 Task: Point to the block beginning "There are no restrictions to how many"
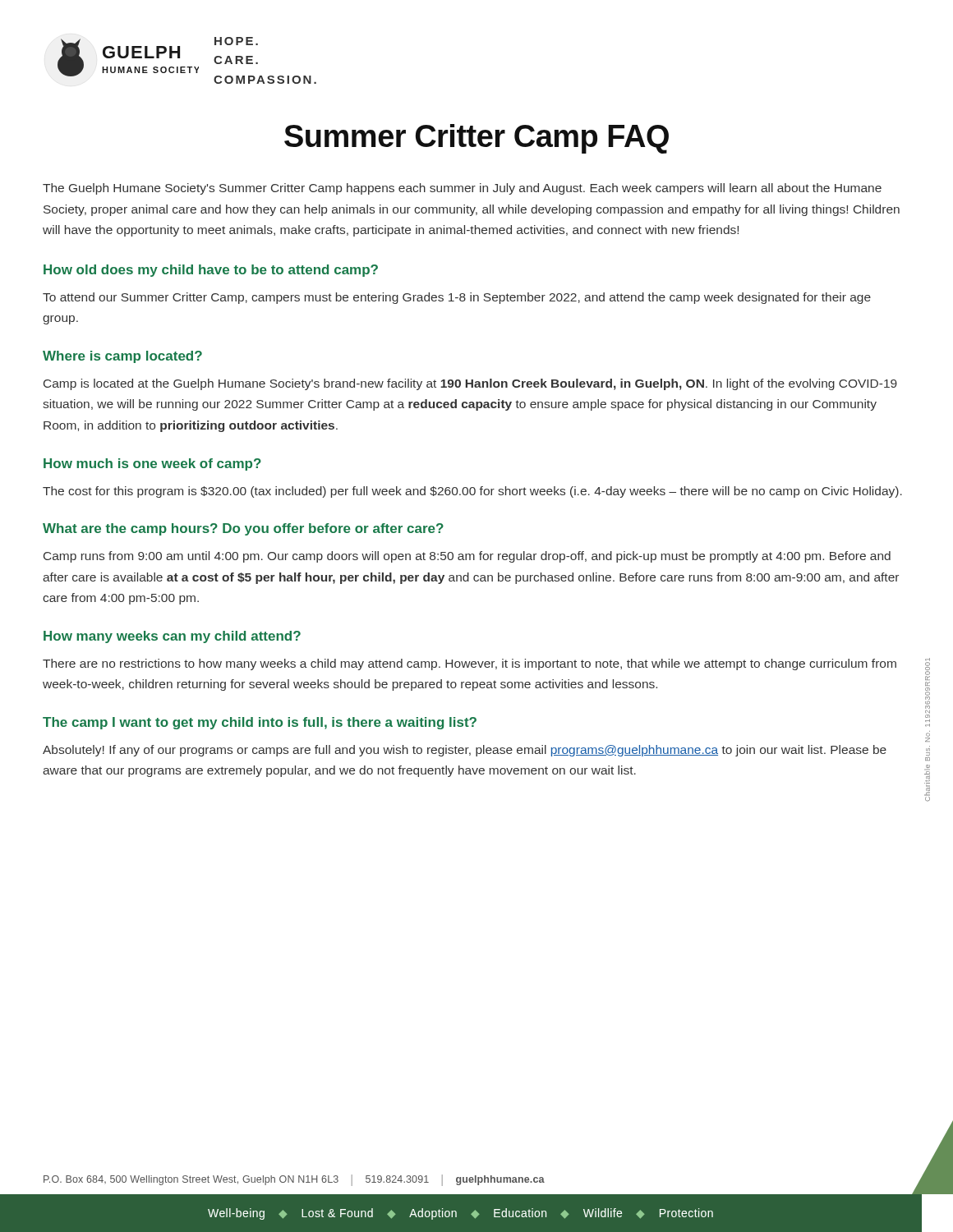pyautogui.click(x=470, y=674)
